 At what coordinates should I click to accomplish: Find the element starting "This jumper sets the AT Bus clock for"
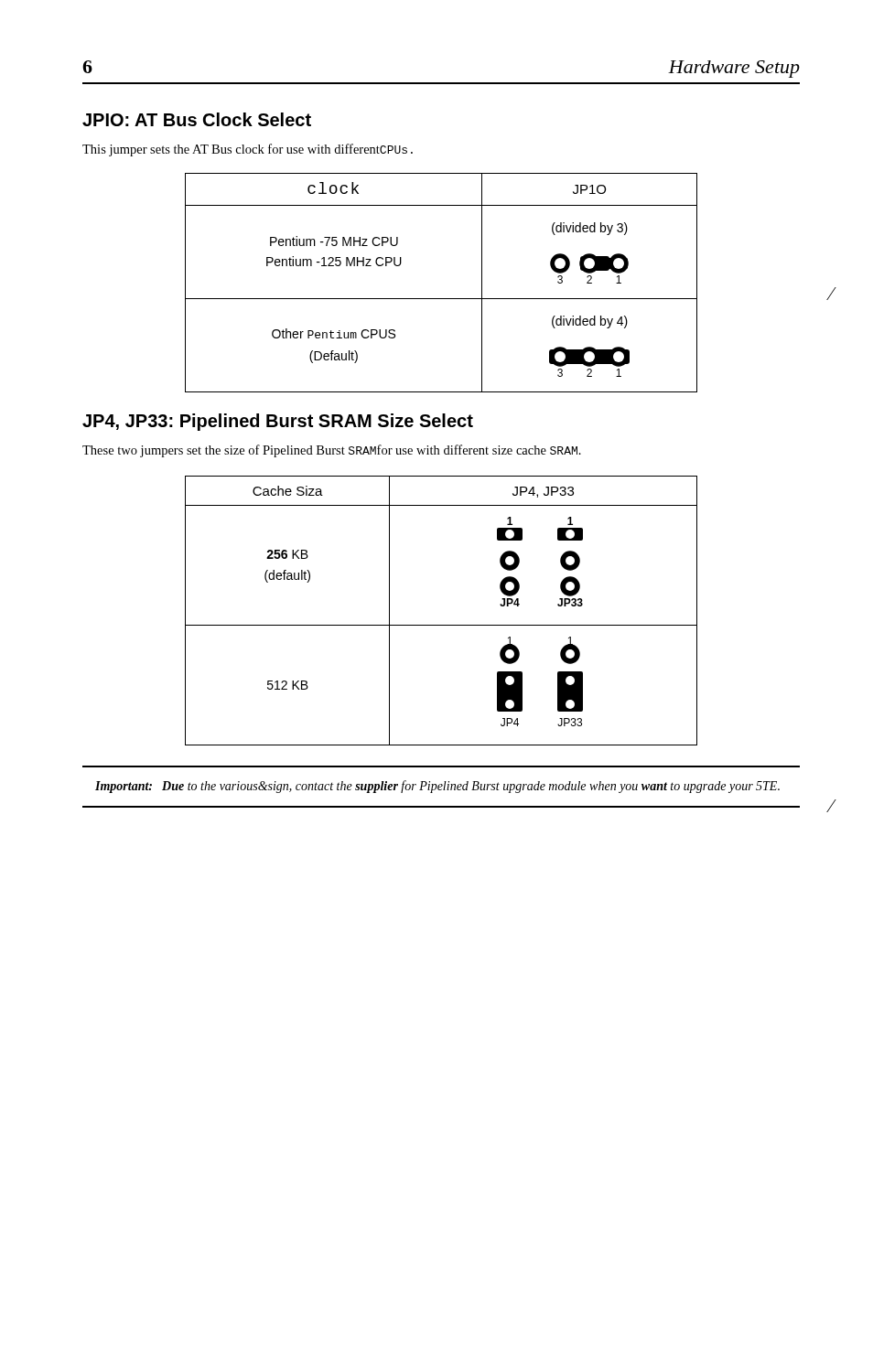[x=249, y=150]
